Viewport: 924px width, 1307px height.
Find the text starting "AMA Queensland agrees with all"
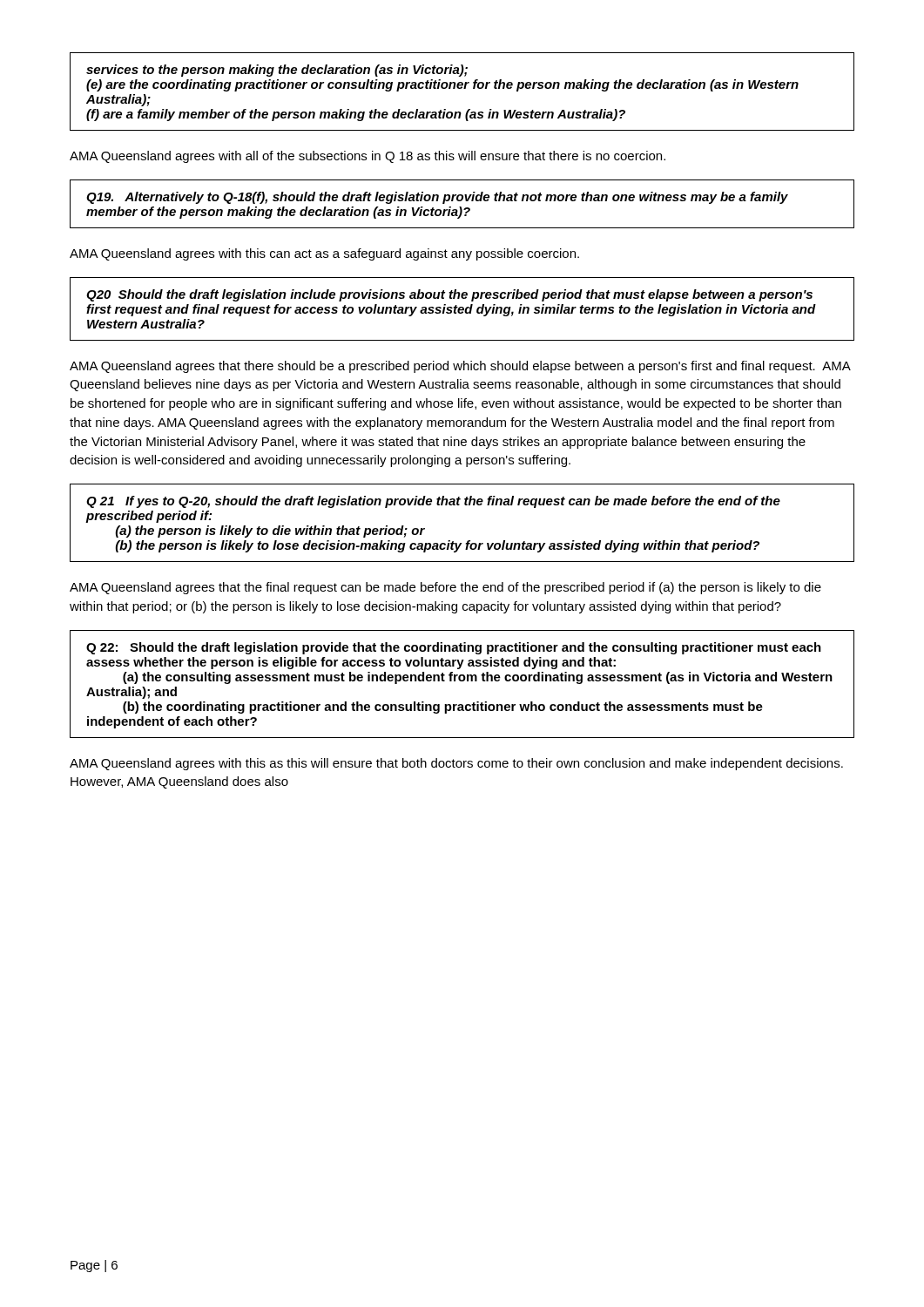368,156
